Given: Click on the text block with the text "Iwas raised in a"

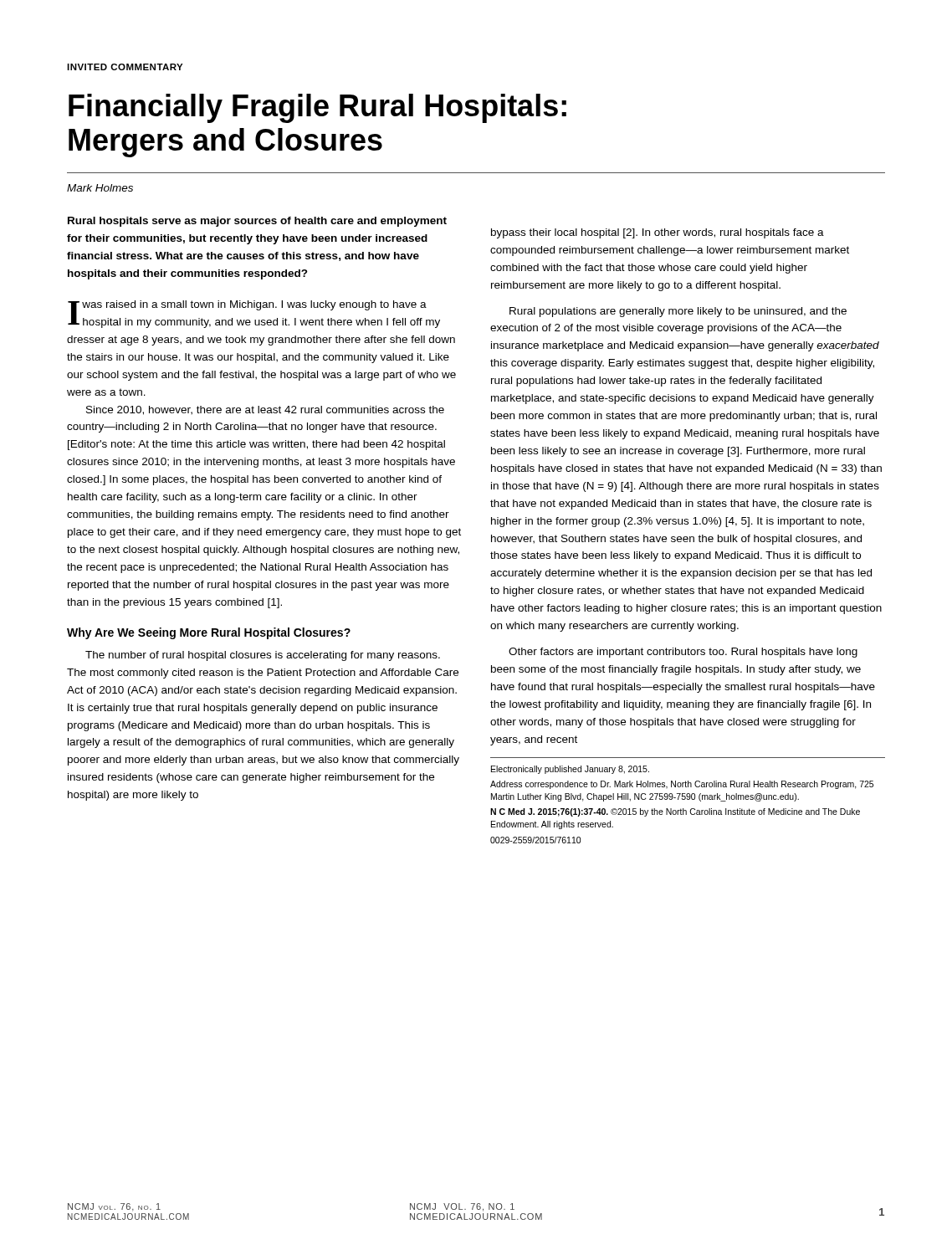Looking at the screenshot, I should coord(264,454).
